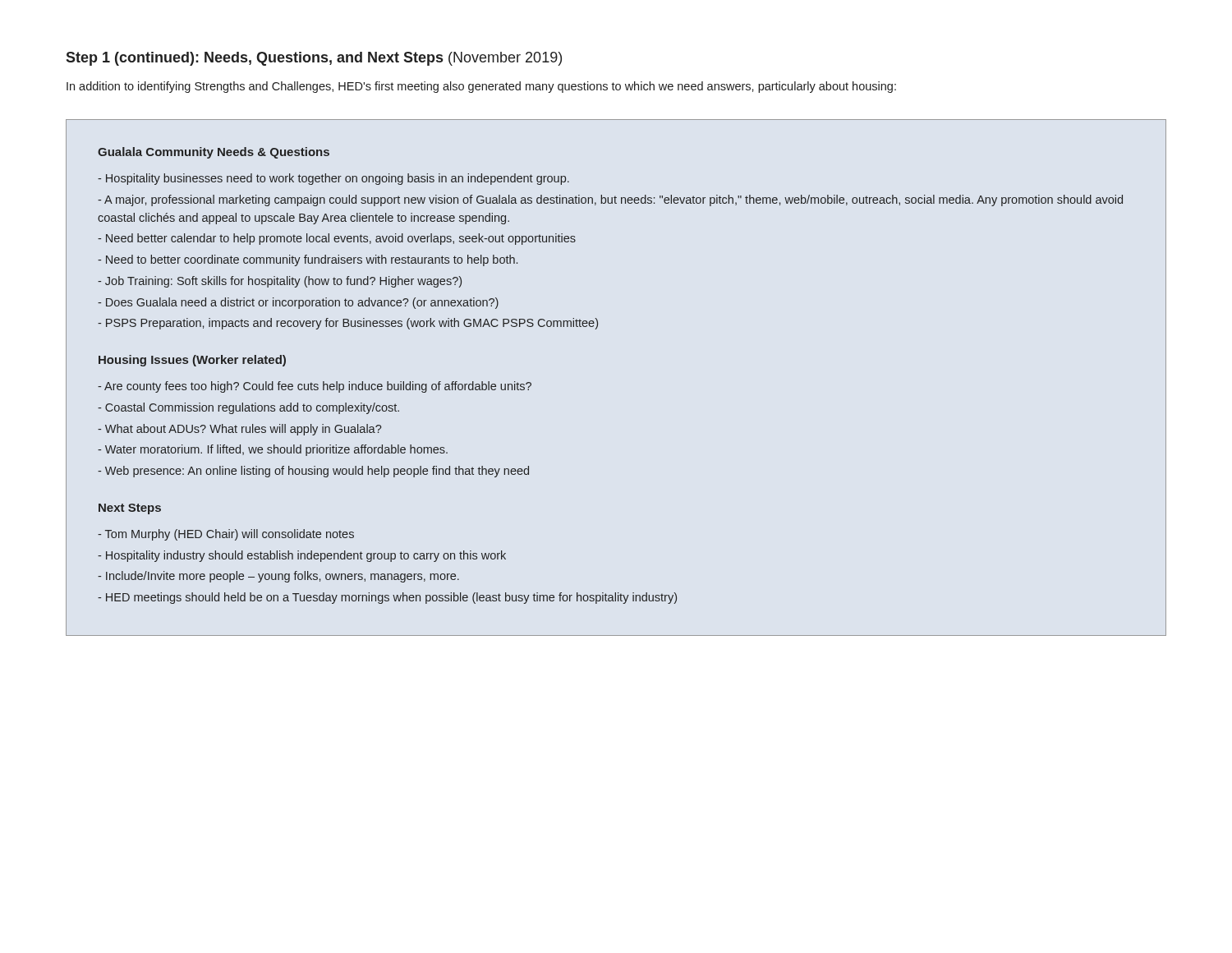Where is the passage that starts "Water moratorium. If"?
Image resolution: width=1232 pixels, height=953 pixels.
pos(273,450)
